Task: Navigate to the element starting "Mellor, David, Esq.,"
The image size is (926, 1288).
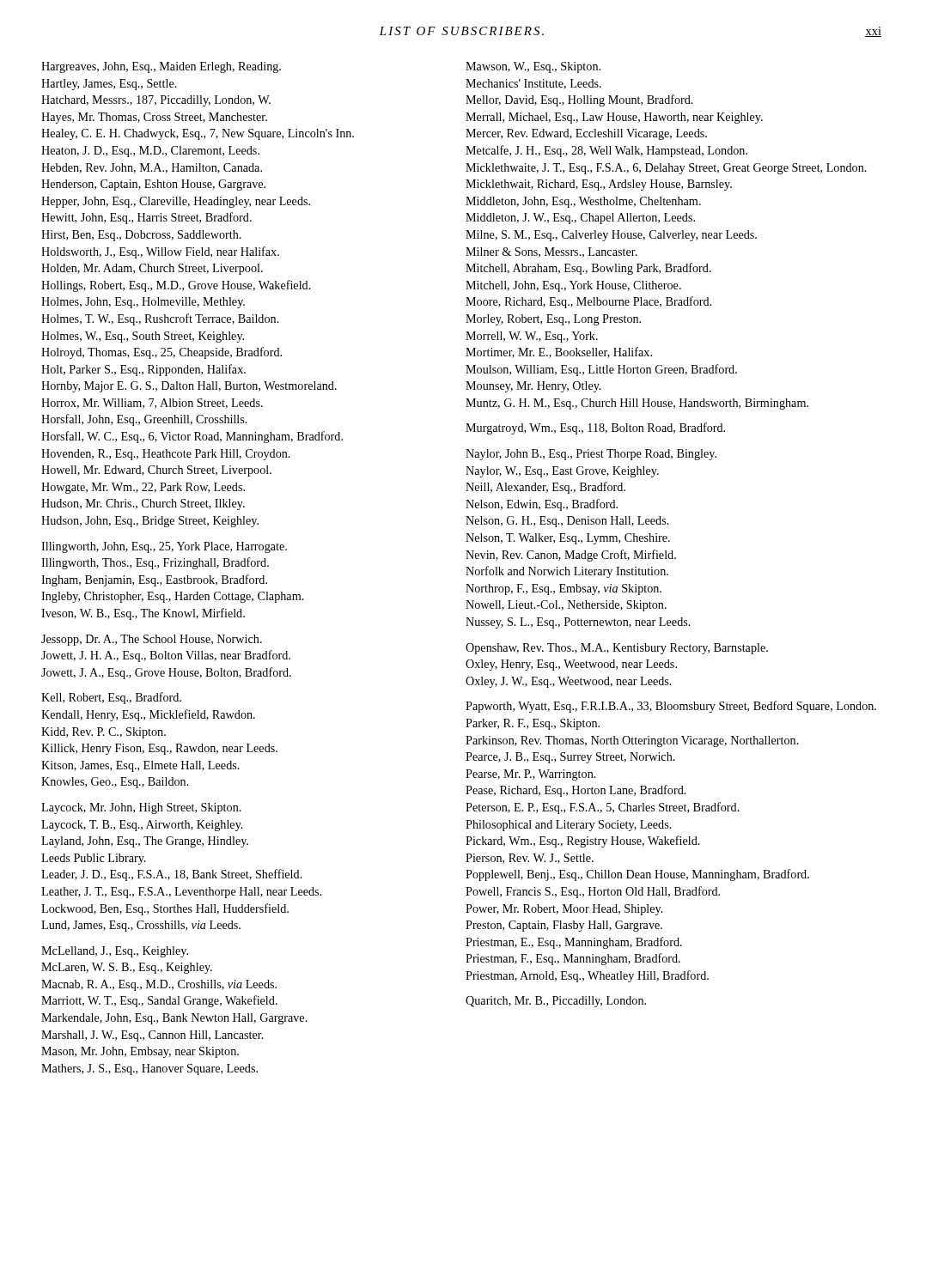Action: point(580,100)
